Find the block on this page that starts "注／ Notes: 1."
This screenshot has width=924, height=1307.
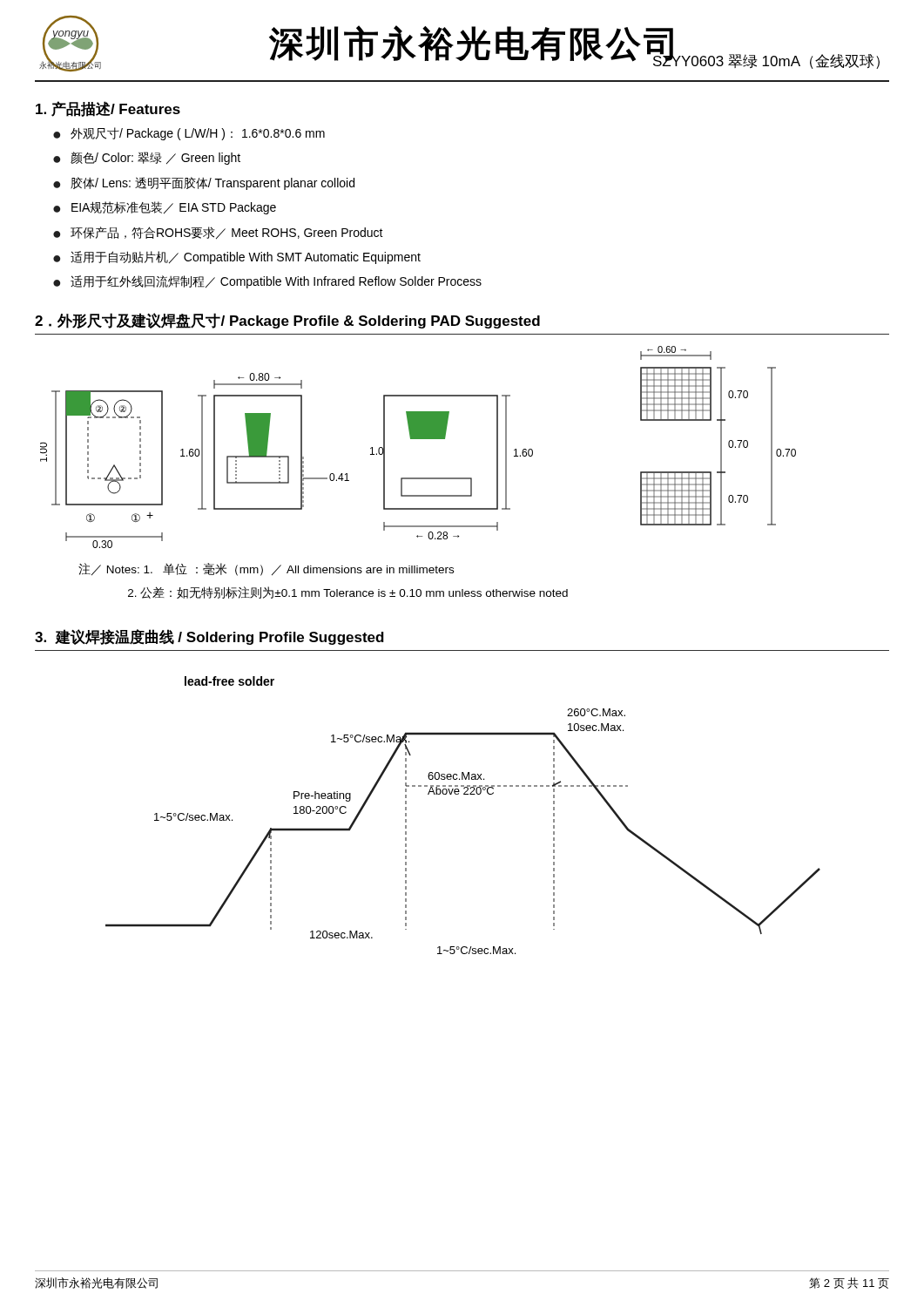(x=323, y=581)
